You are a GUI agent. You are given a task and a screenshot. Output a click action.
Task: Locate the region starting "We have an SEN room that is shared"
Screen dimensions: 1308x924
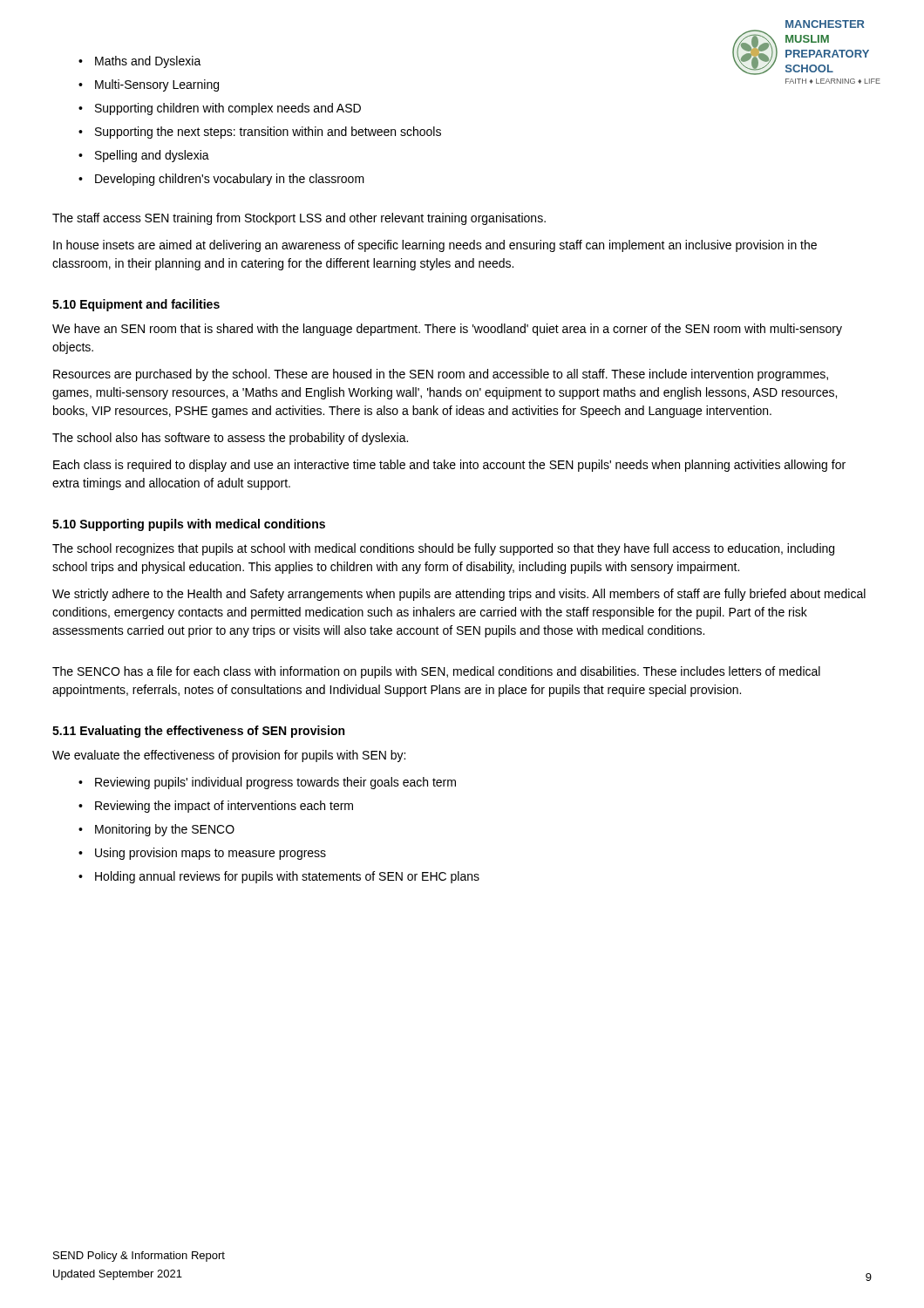click(447, 338)
